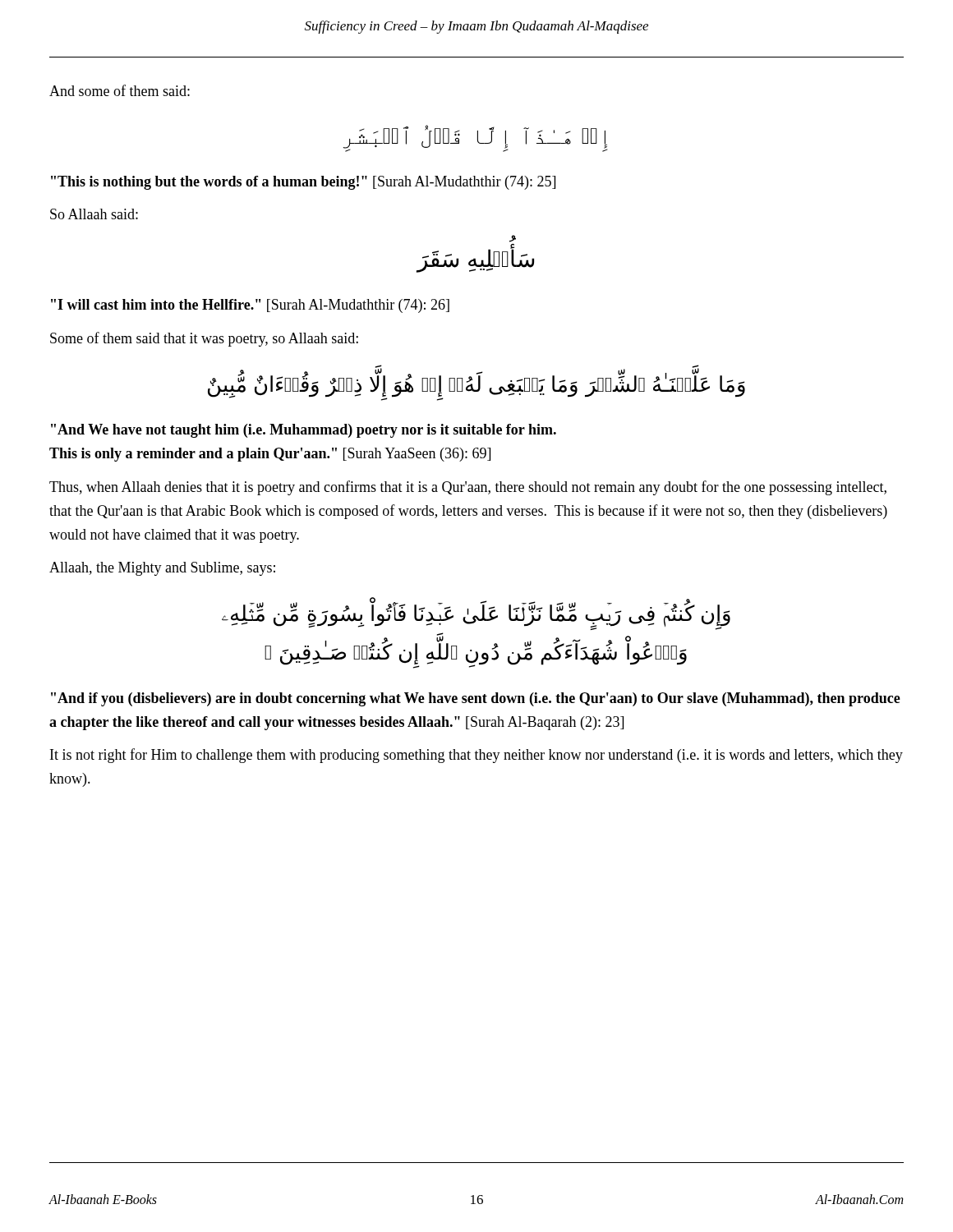953x1232 pixels.
Task: Find the text block that reads "Allaah, the Mighty"
Action: click(163, 568)
